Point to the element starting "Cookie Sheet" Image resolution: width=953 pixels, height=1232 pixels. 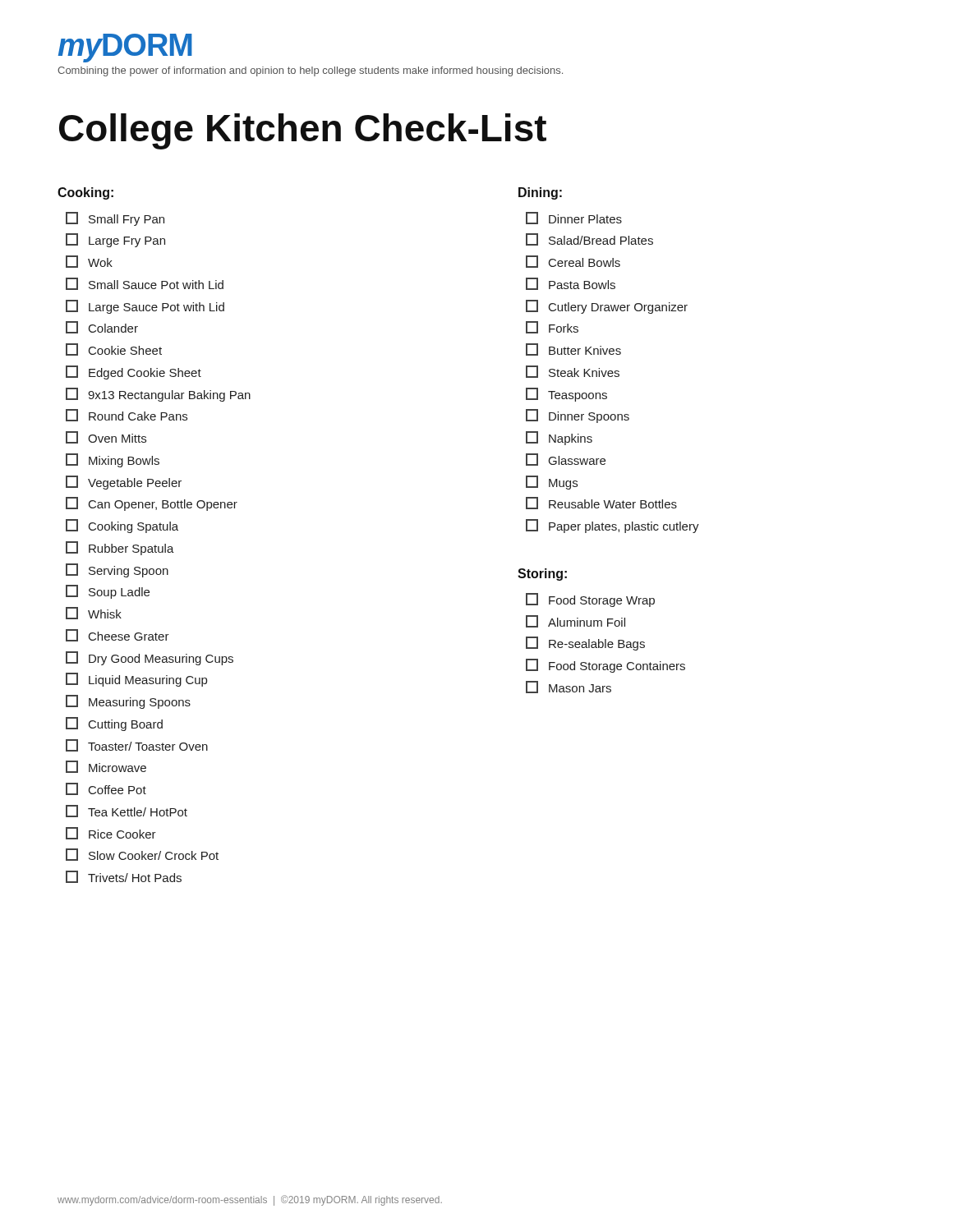pyautogui.click(x=114, y=350)
